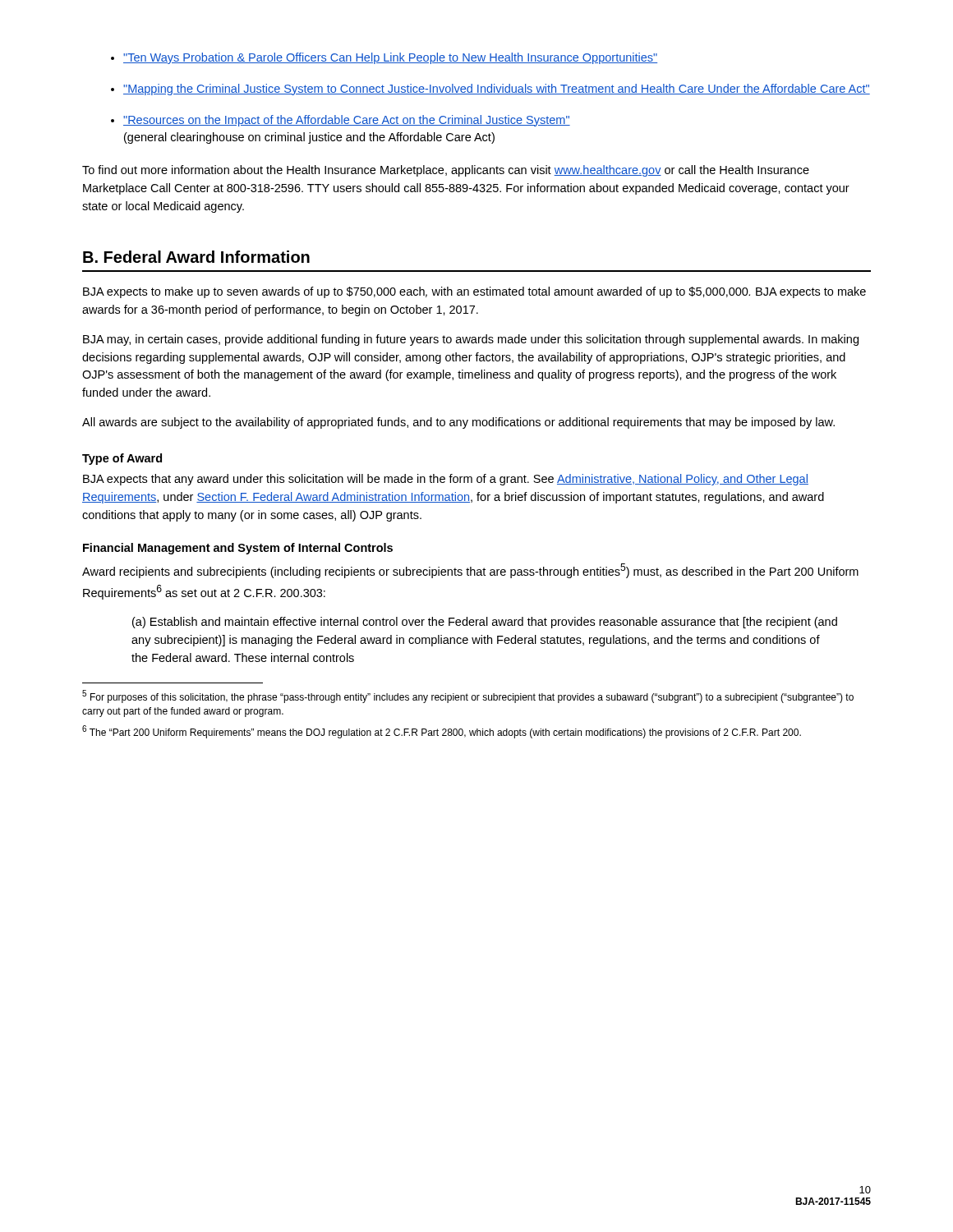
Task: Find the block on this page that starts "BJA may, in certain cases,"
Action: 471,366
